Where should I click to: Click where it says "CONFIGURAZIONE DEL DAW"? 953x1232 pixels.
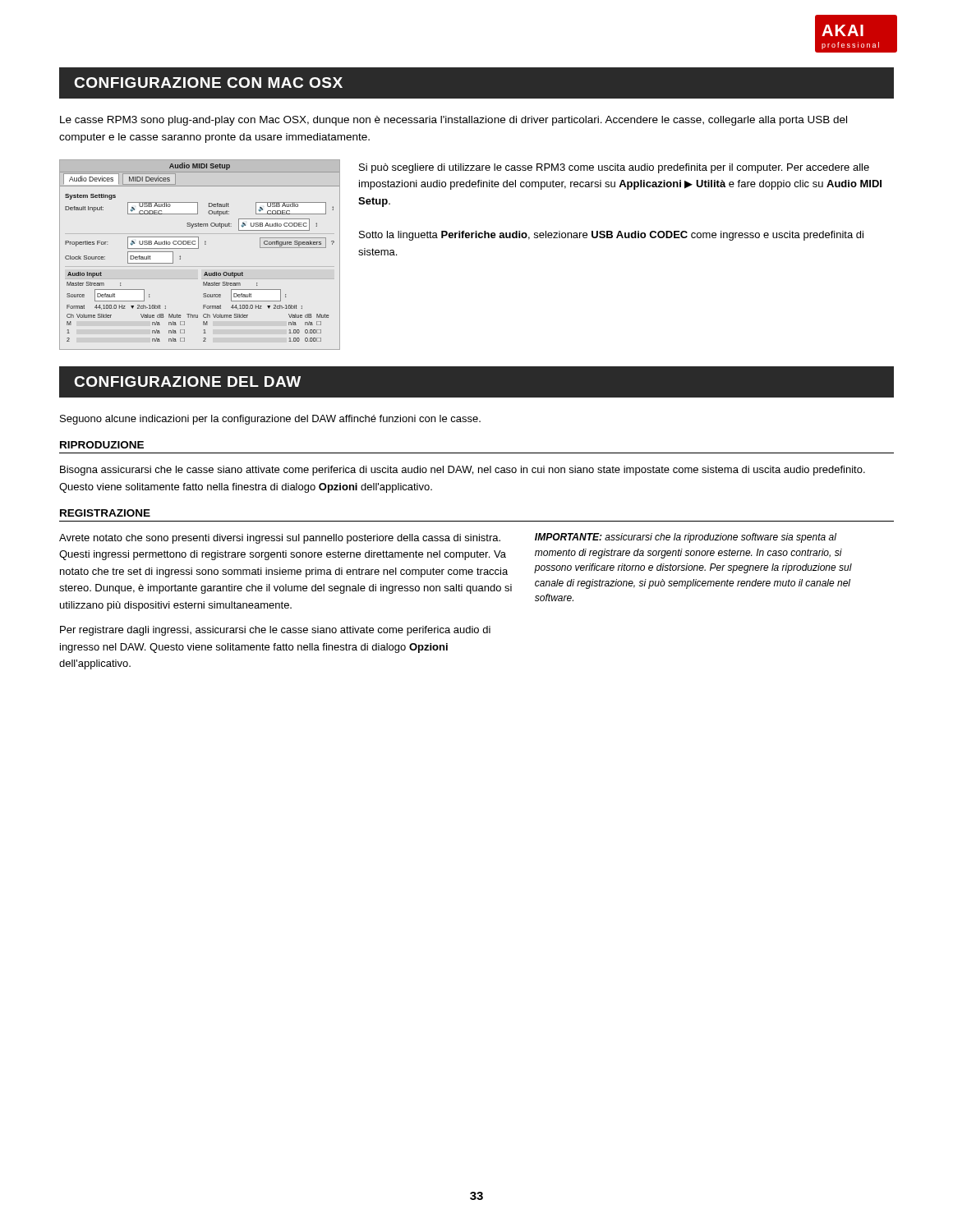[x=187, y=382]
